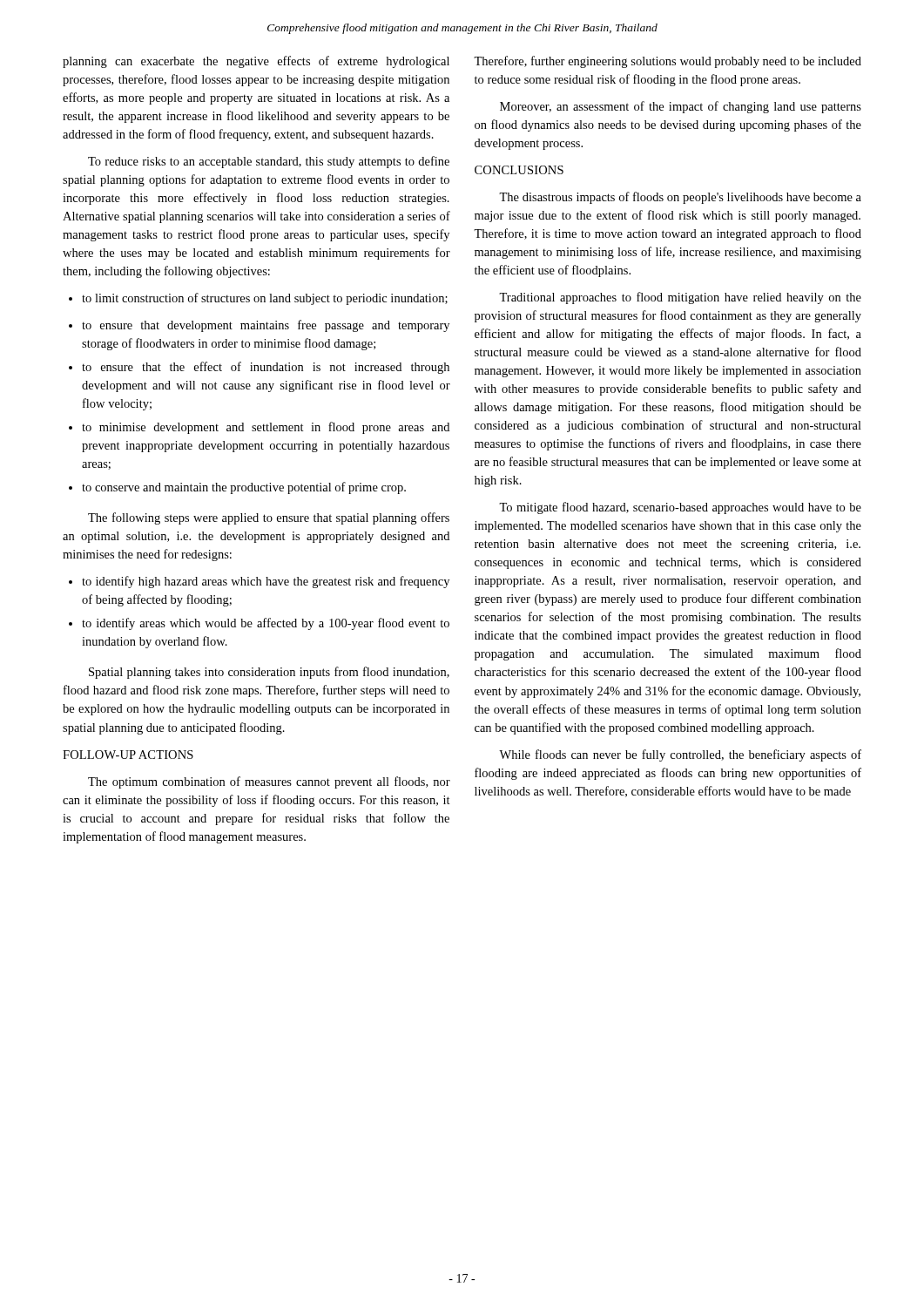Locate the text starting "The following steps were"

[256, 537]
